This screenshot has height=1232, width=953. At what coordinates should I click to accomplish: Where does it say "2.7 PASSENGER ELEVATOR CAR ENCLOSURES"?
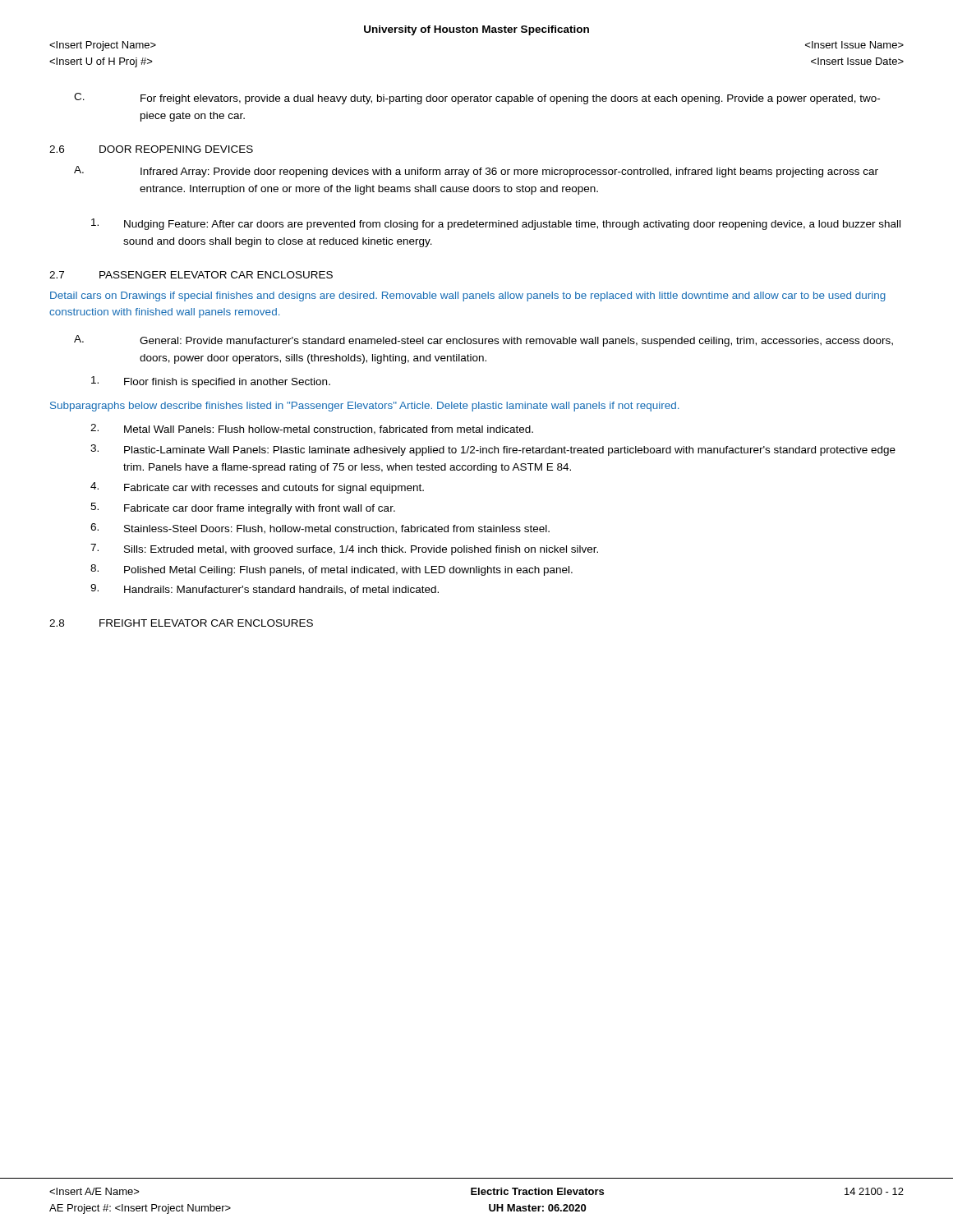pos(191,274)
